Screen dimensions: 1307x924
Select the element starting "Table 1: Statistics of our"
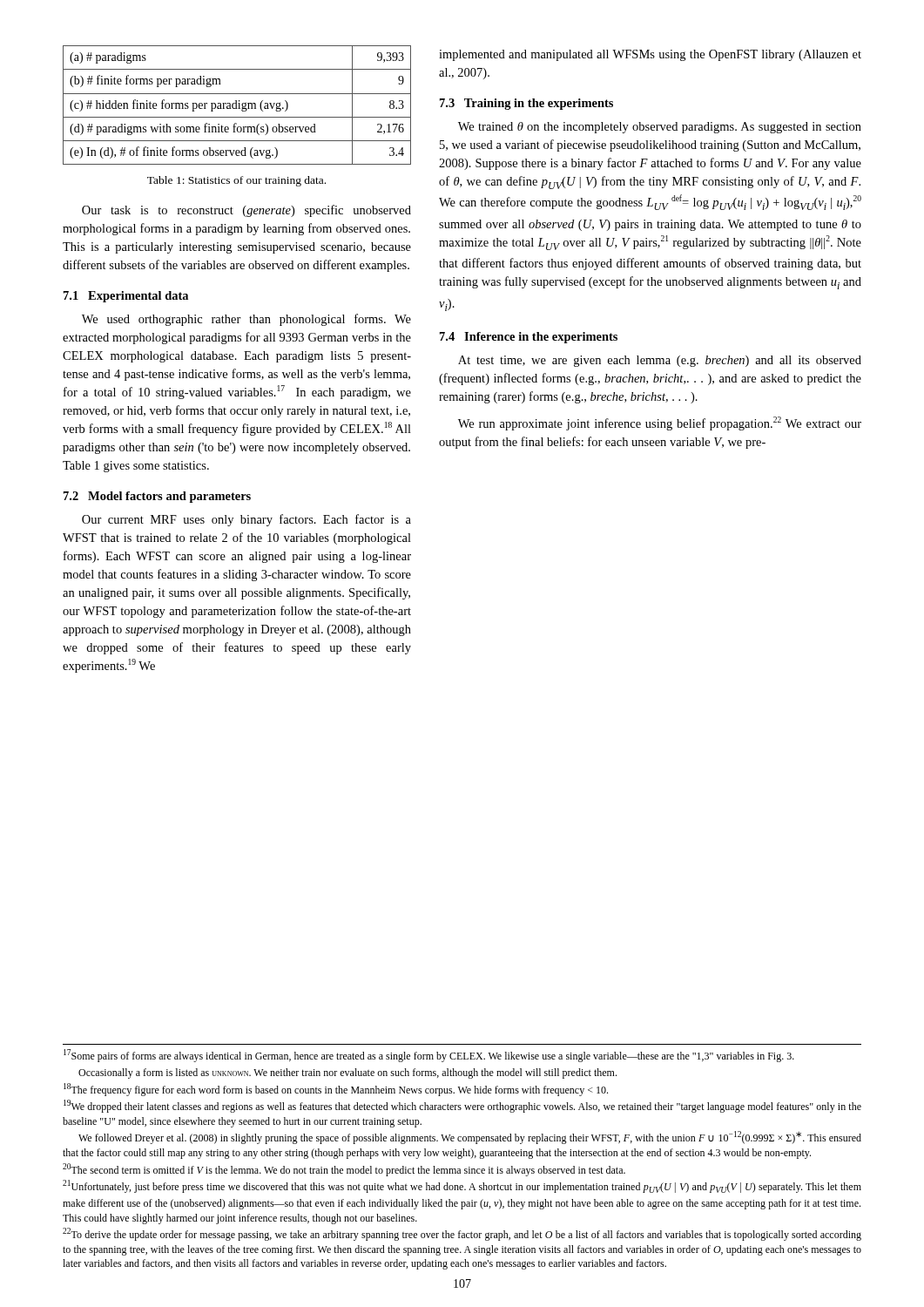coord(237,180)
